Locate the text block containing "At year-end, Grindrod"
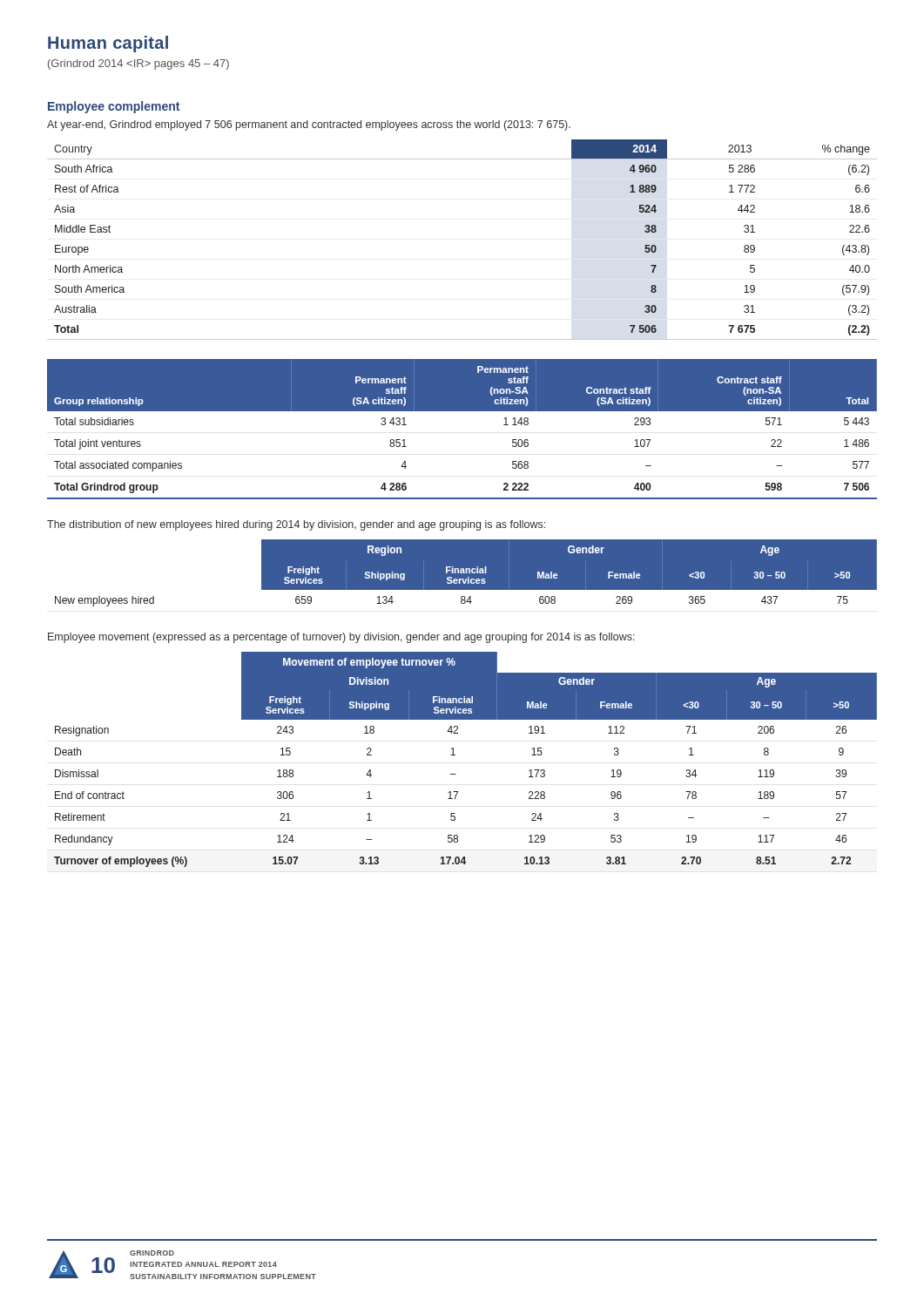The image size is (924, 1307). [x=309, y=125]
